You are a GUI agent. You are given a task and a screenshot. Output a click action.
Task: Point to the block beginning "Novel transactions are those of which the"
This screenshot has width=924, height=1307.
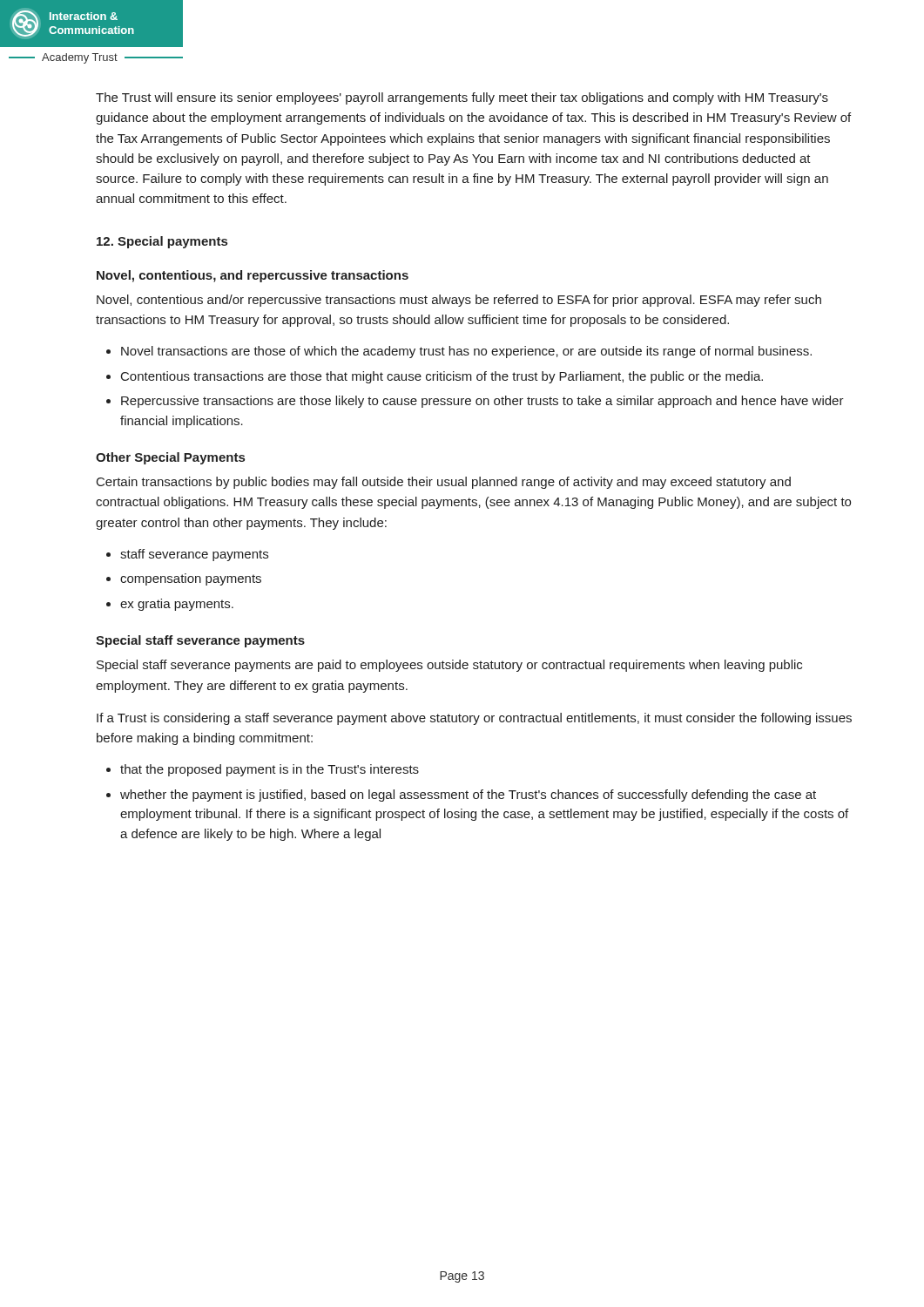pyautogui.click(x=467, y=351)
